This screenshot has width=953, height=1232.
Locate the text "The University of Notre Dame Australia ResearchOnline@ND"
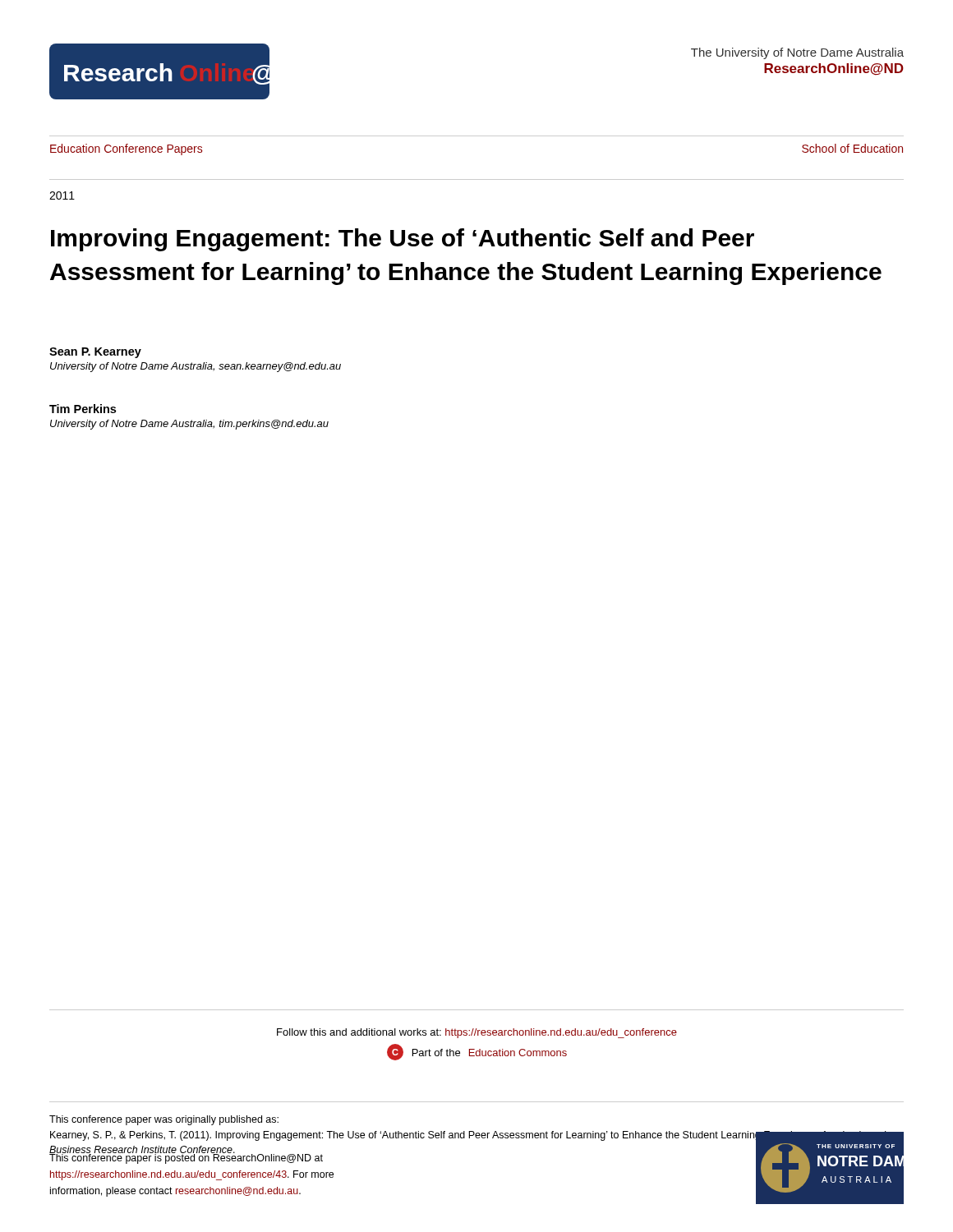pyautogui.click(x=797, y=53)
